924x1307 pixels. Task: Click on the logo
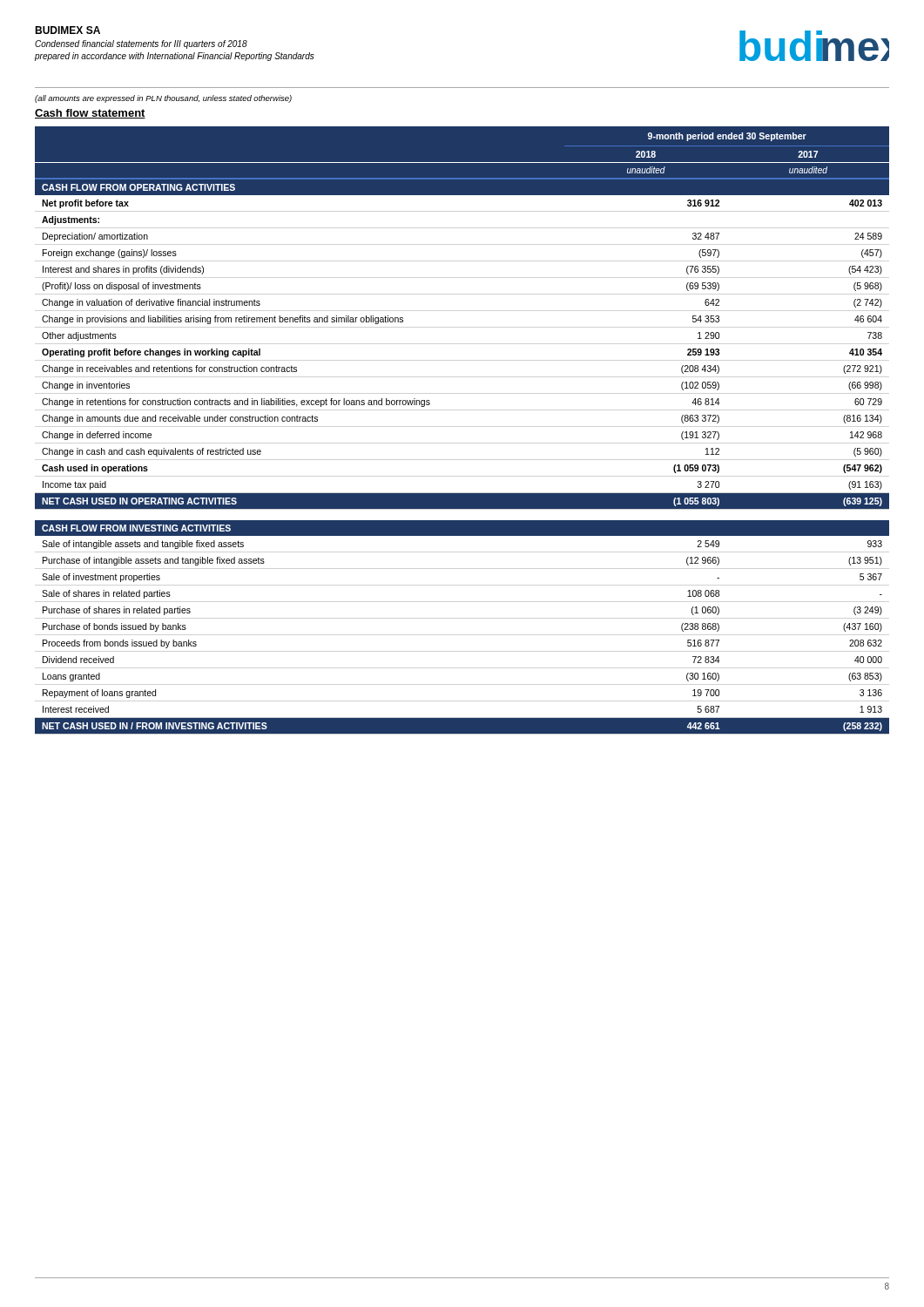click(813, 48)
